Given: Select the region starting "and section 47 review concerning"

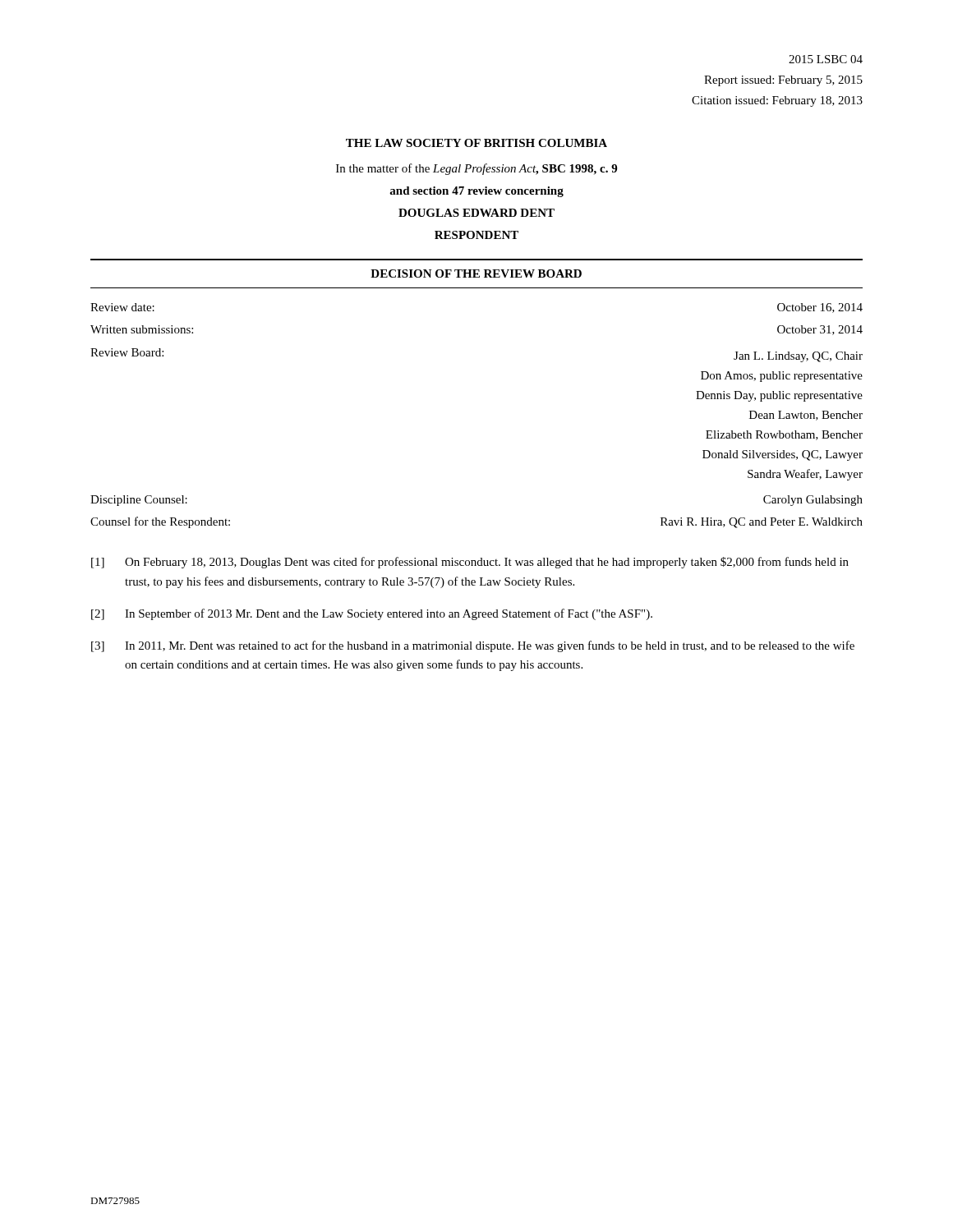Looking at the screenshot, I should pos(476,191).
